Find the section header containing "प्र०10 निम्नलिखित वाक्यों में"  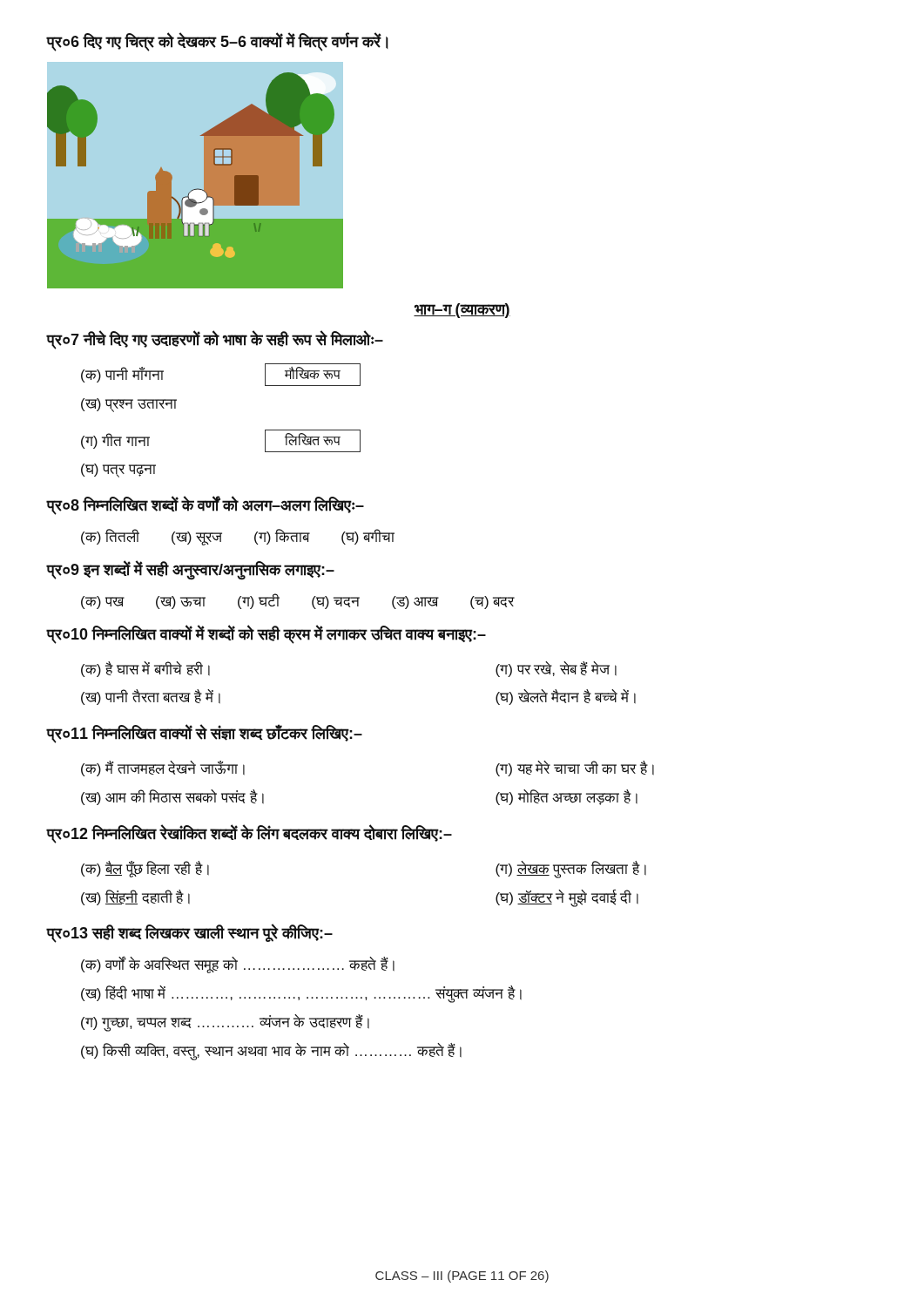[267, 634]
